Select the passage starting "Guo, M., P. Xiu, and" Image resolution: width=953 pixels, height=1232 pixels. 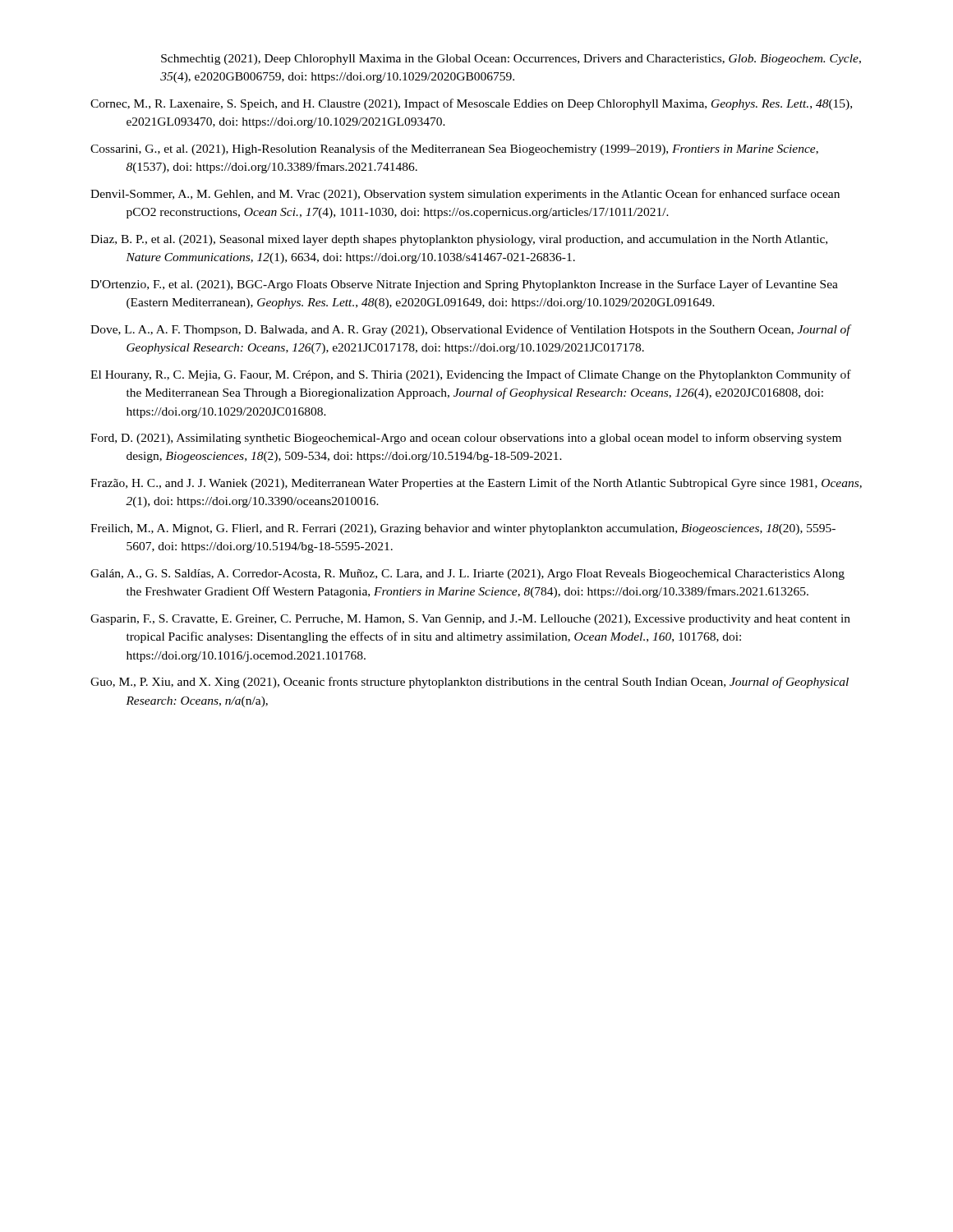point(476,691)
